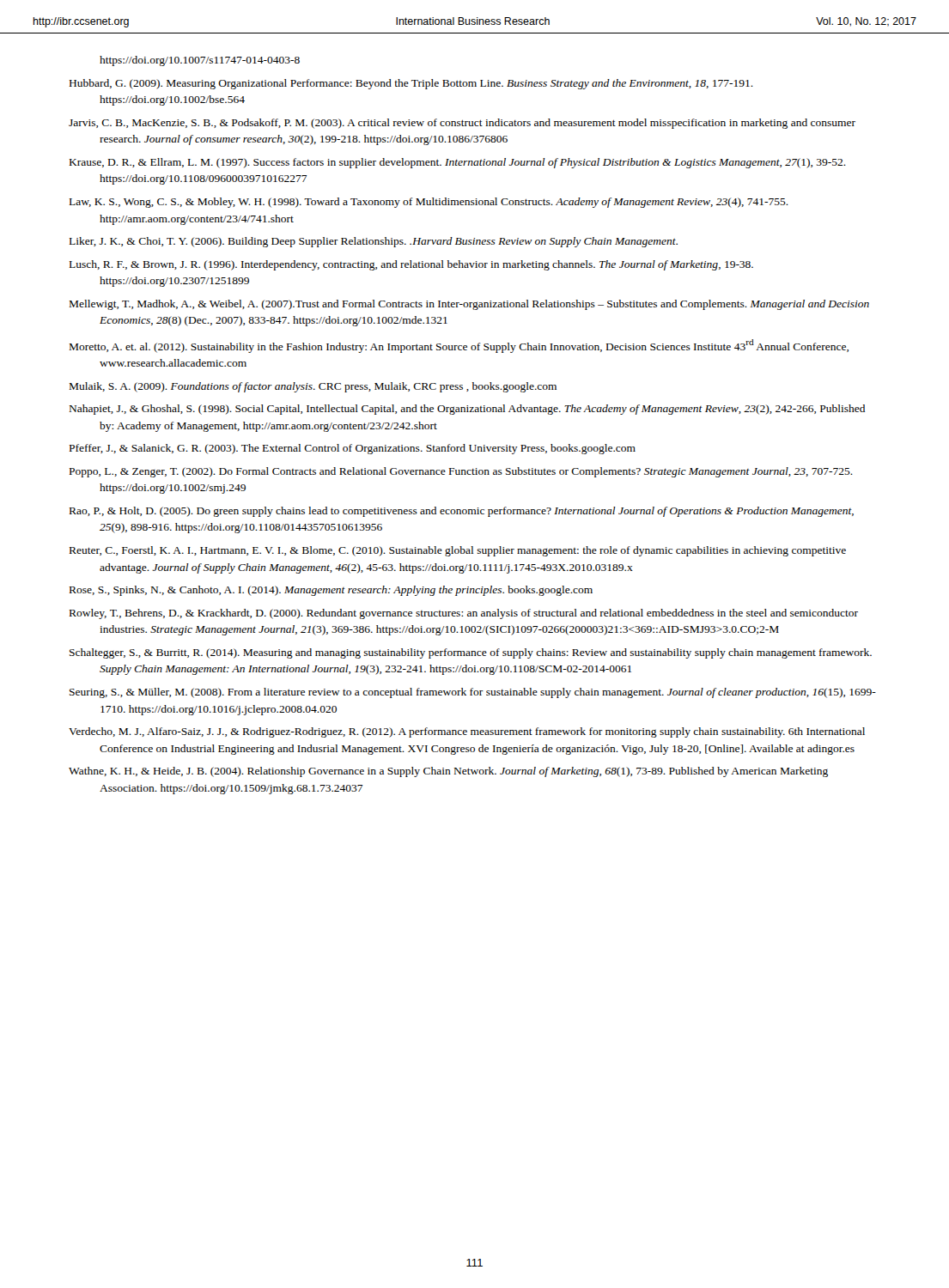Point to the block beginning "Reuter, C., Foerstl, K. A."
The image size is (949, 1288).
click(x=457, y=558)
